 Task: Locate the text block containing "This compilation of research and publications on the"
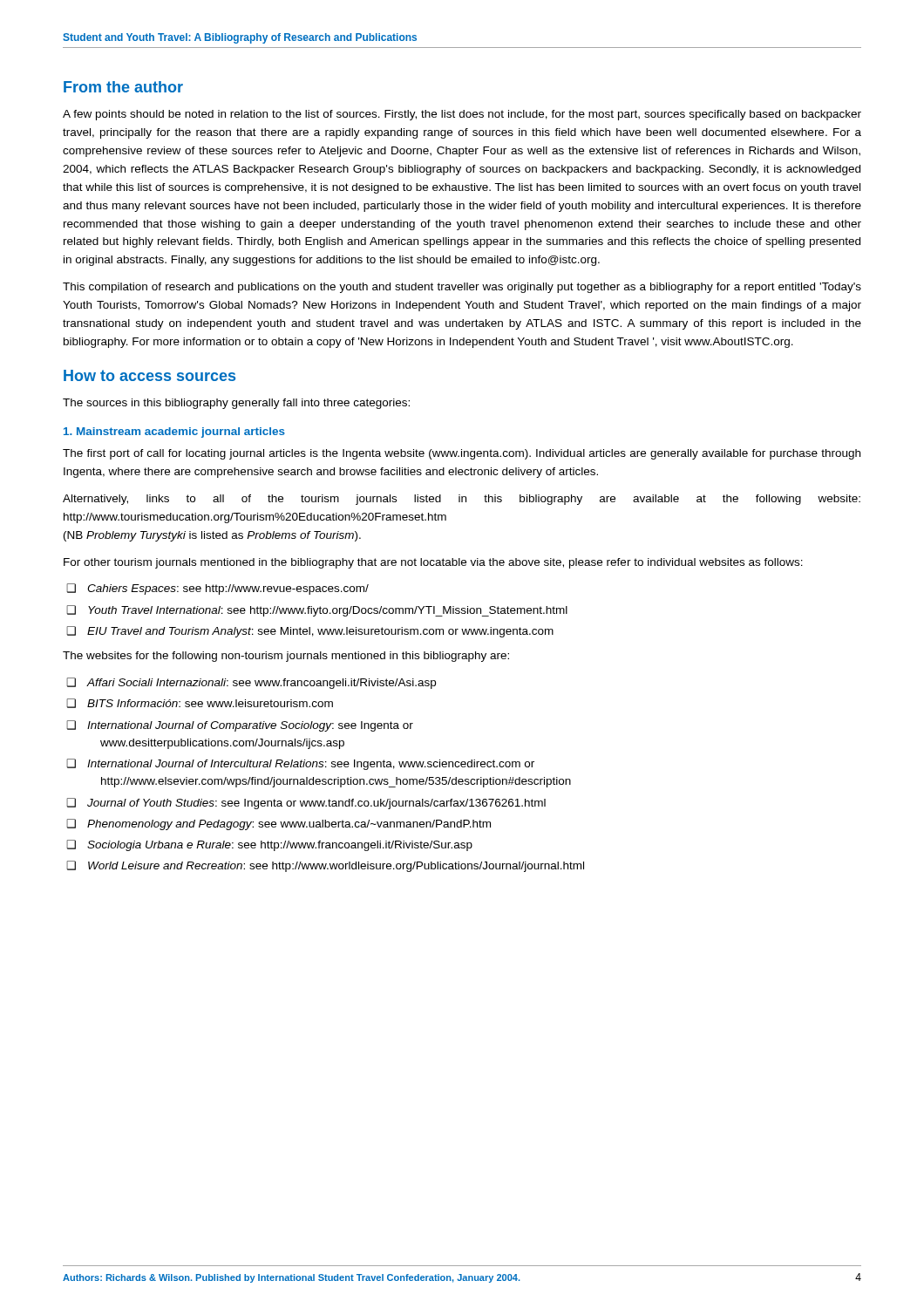[462, 315]
